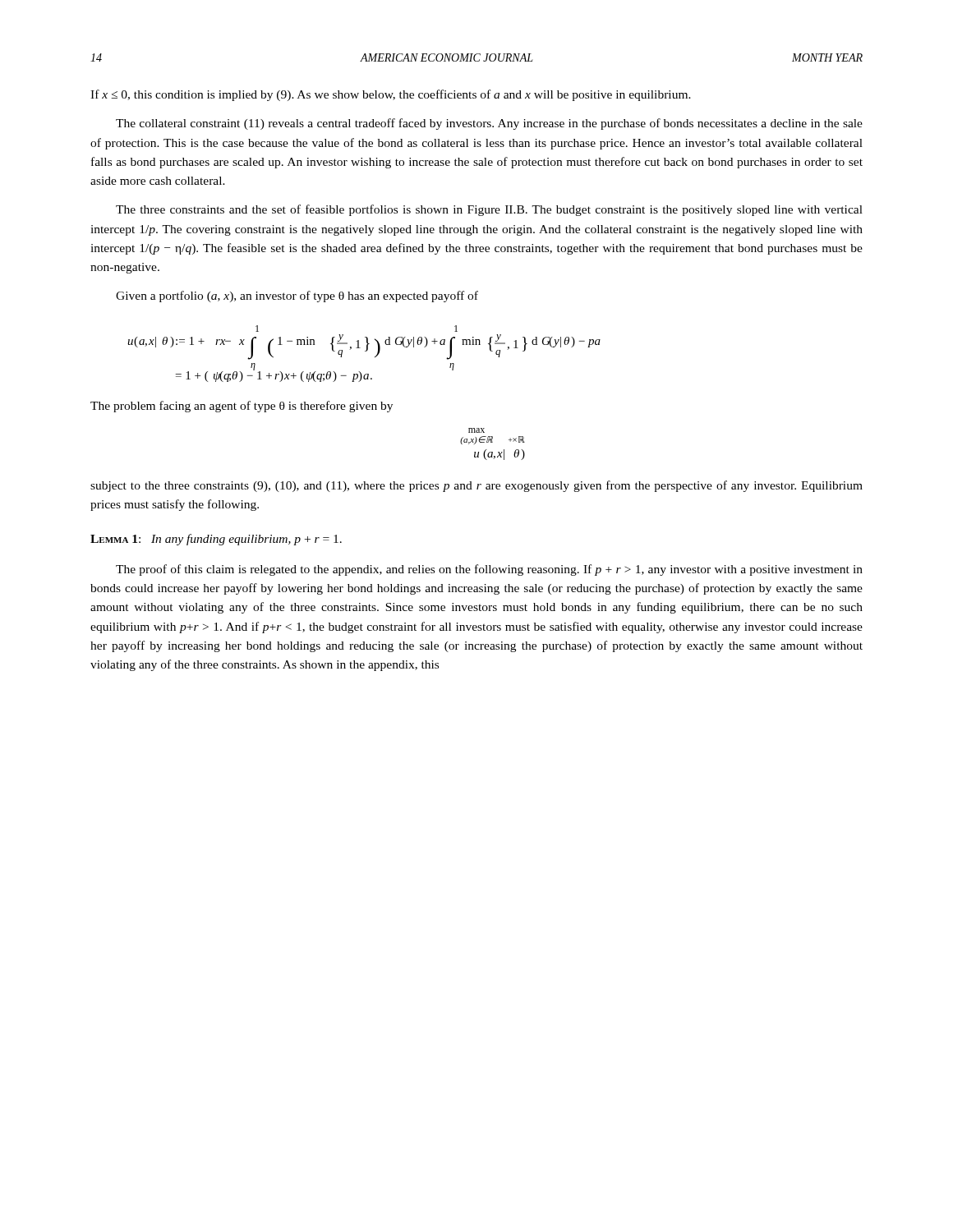Find the block on this page that starts "The problem facing an agent of type"
Screen dimensions: 1232x953
[242, 405]
